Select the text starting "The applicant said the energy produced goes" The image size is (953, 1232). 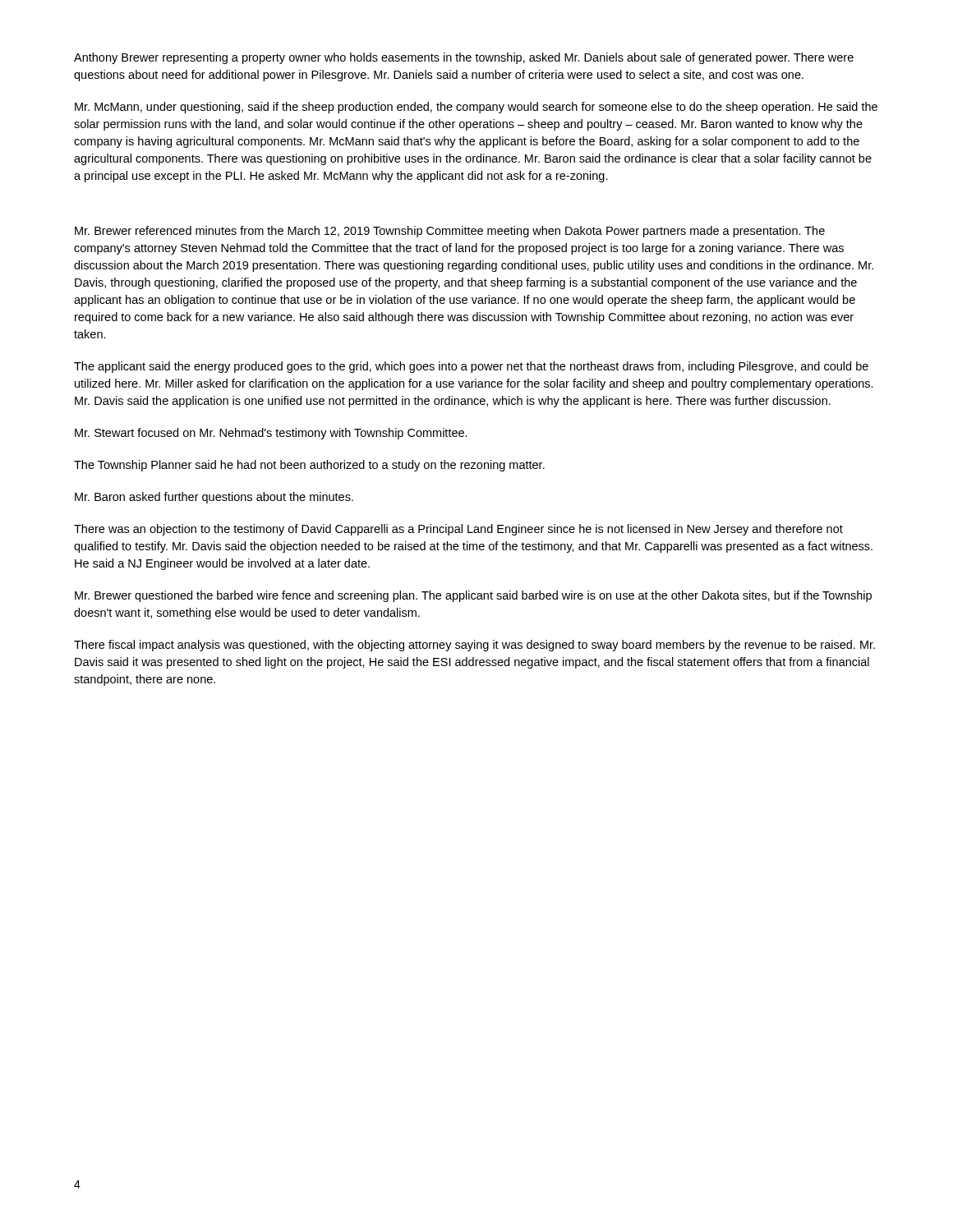pyautogui.click(x=474, y=384)
